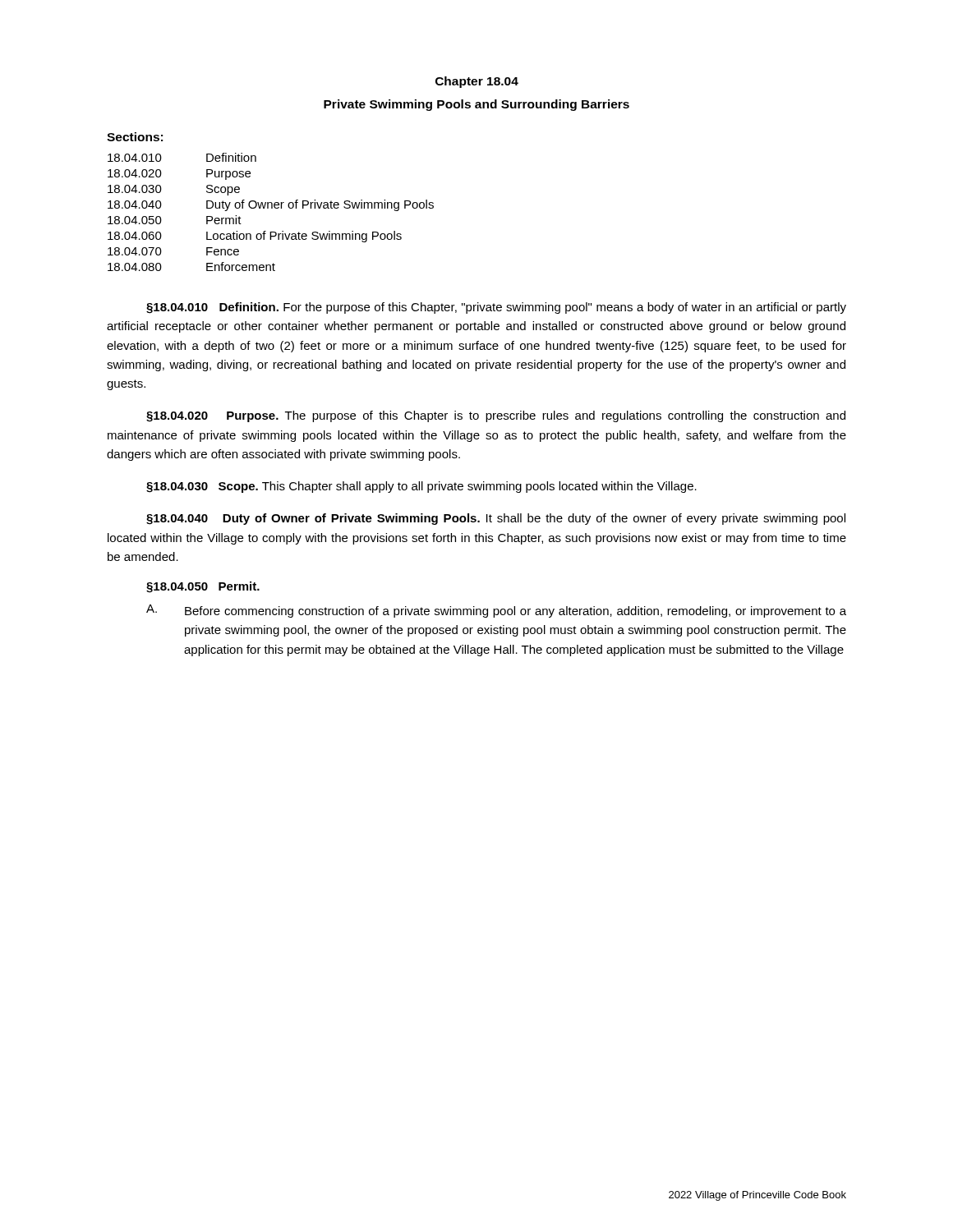Select the text block that reads "§18.04.020 Purpose. The purpose of this Chapter"

click(476, 434)
